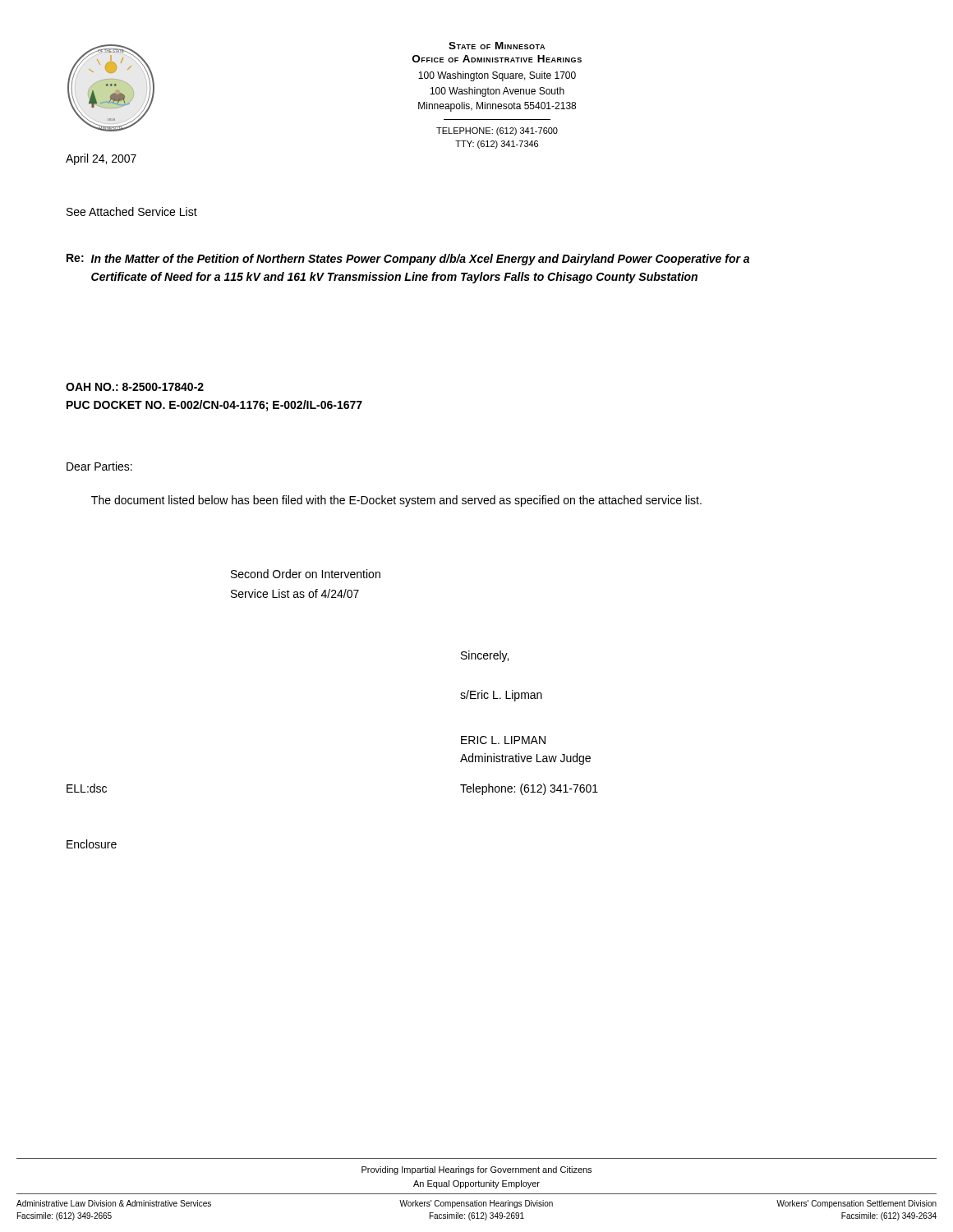Image resolution: width=953 pixels, height=1232 pixels.
Task: Where does it say "Service List as of 4/24/07"?
Action: coord(295,594)
